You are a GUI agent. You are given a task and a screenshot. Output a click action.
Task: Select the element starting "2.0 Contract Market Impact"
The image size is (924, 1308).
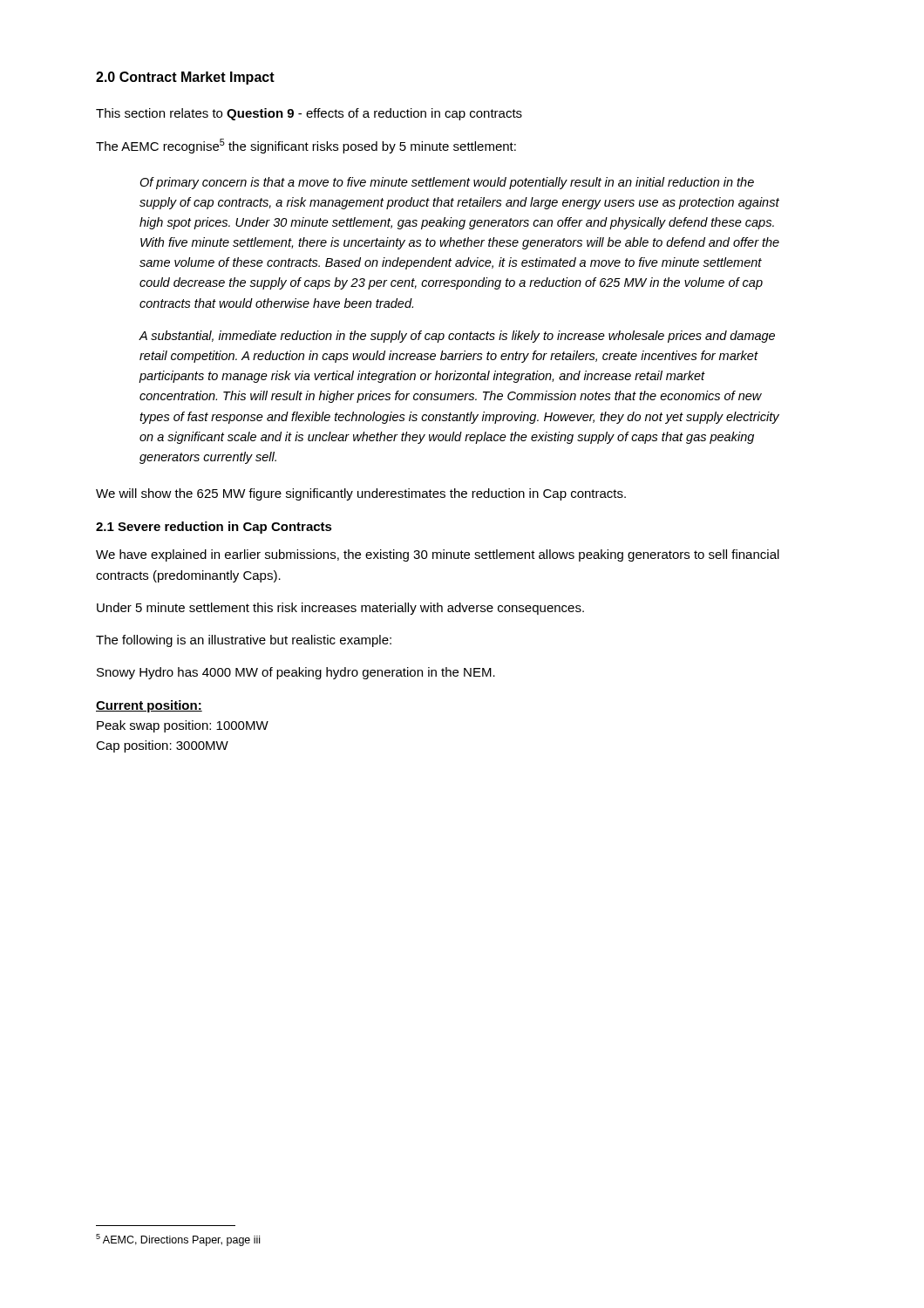pyautogui.click(x=185, y=77)
